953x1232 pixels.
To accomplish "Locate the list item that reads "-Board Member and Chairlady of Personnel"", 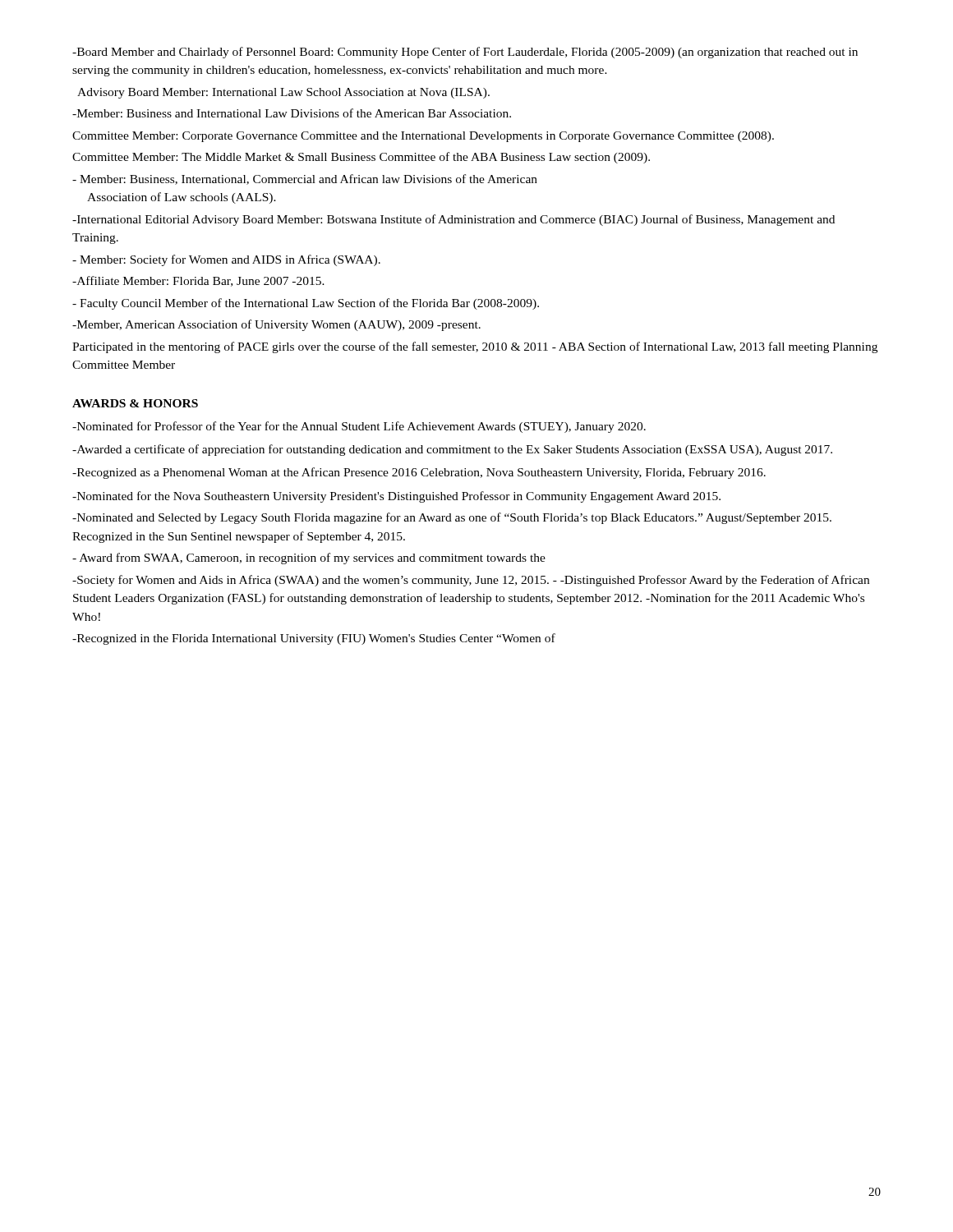I will tap(465, 61).
